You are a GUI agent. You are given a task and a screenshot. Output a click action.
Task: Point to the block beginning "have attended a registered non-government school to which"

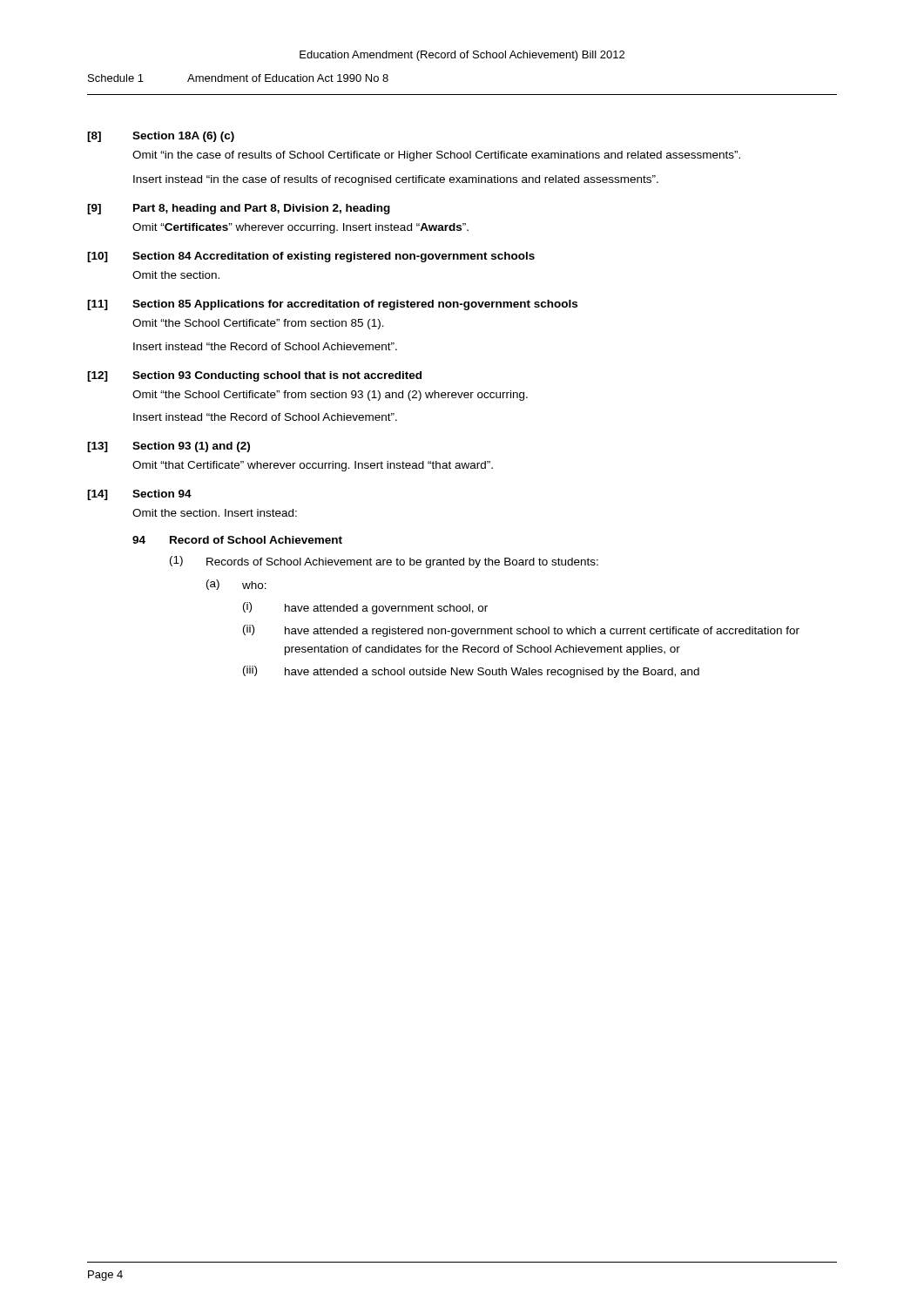[x=542, y=640]
